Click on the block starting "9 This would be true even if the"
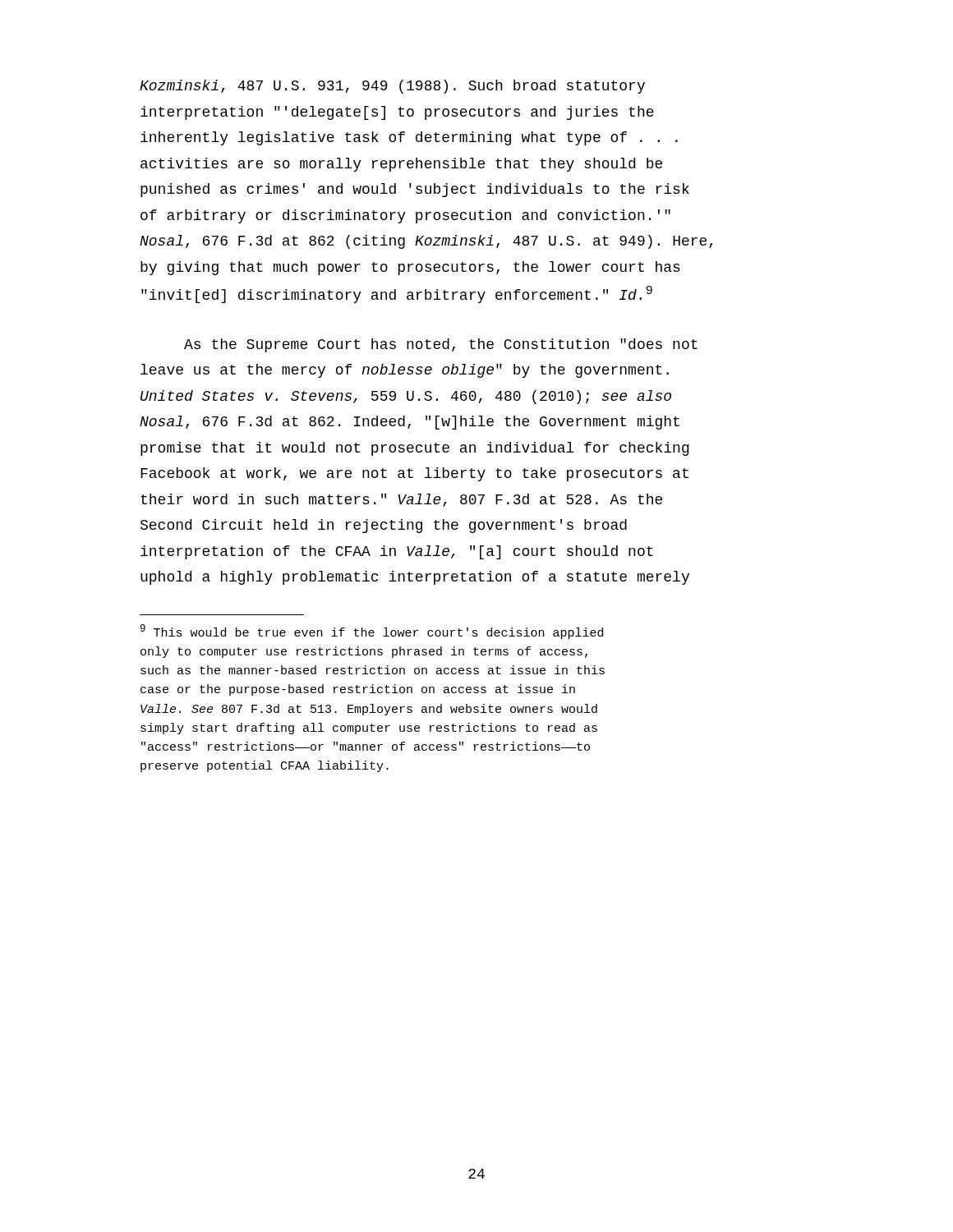The width and height of the screenshot is (953, 1232). 373,698
